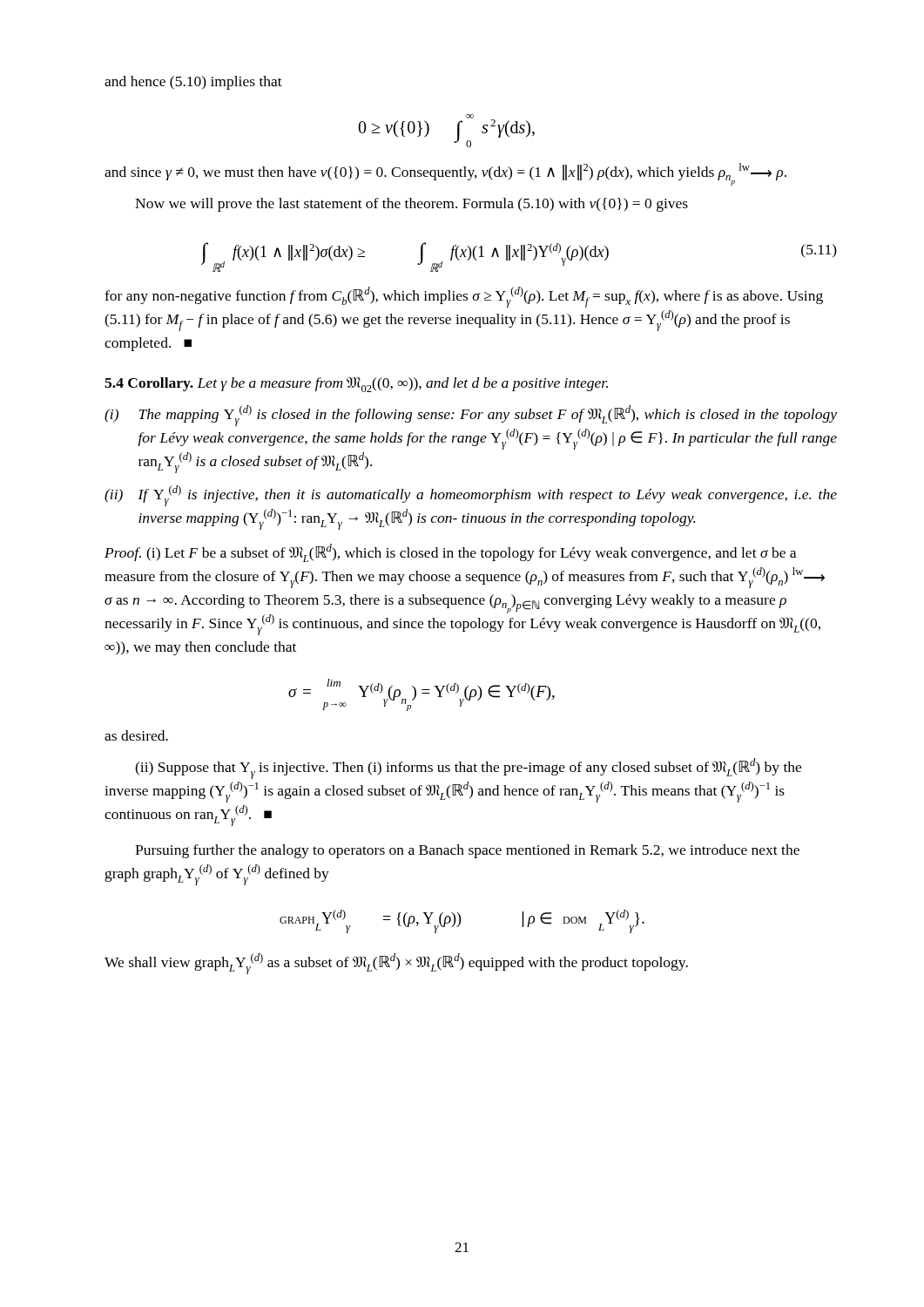Screen dimensions: 1307x924
Task: Locate the block of text that opens with "Pursuing further the analogy to"
Action: point(452,863)
